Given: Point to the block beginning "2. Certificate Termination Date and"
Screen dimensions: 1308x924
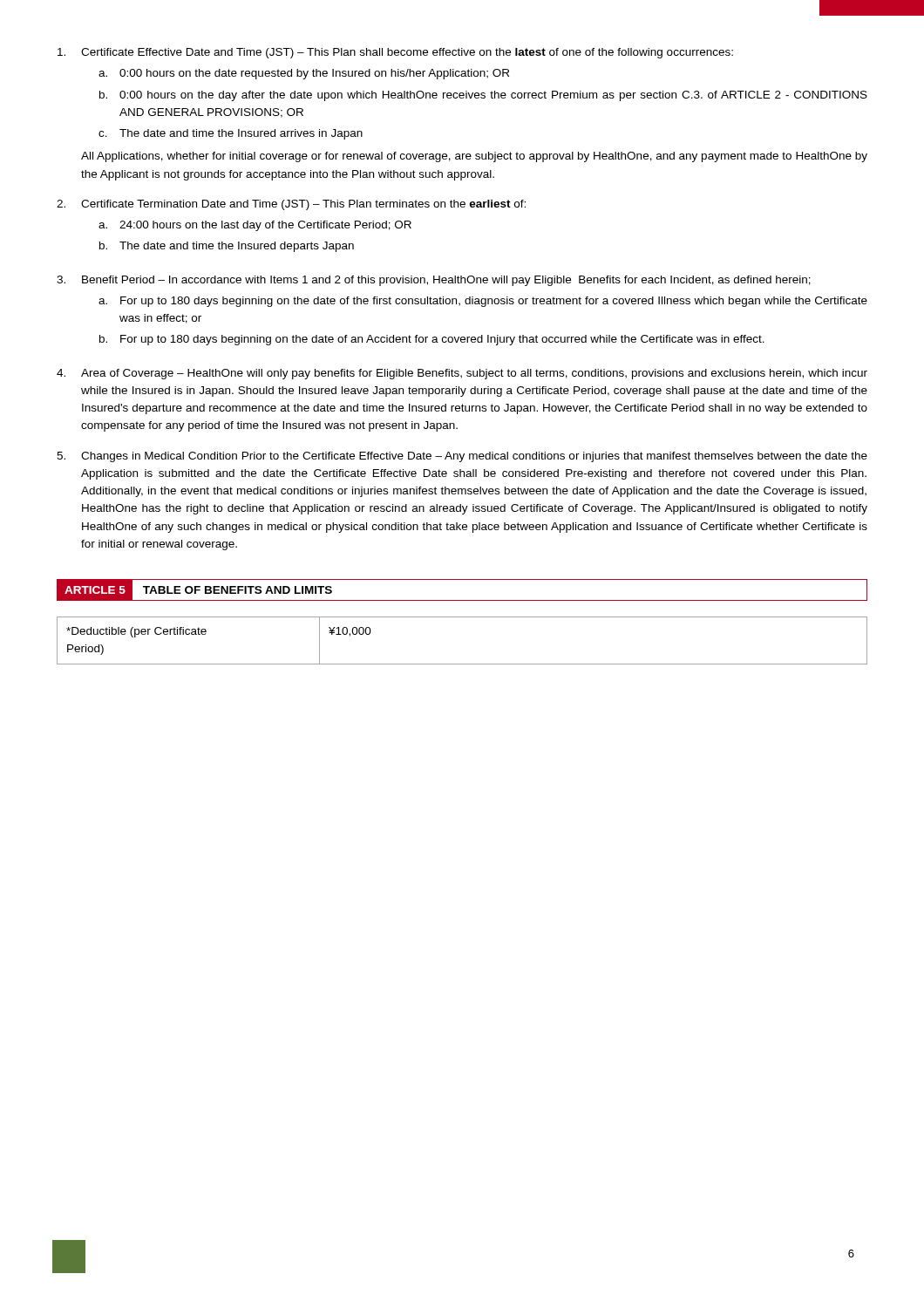Looking at the screenshot, I should 291,205.
